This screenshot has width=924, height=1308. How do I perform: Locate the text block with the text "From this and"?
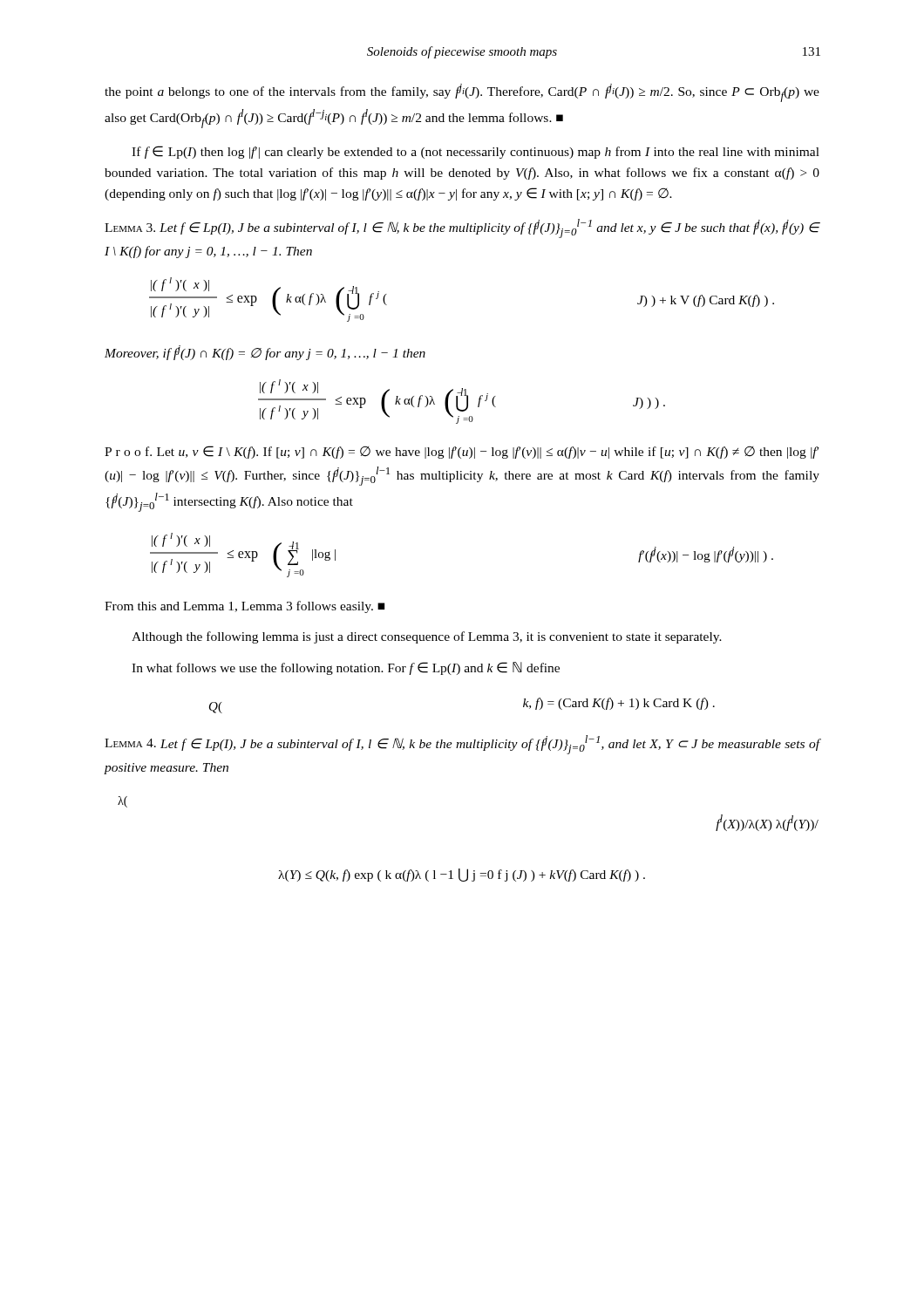tap(245, 607)
